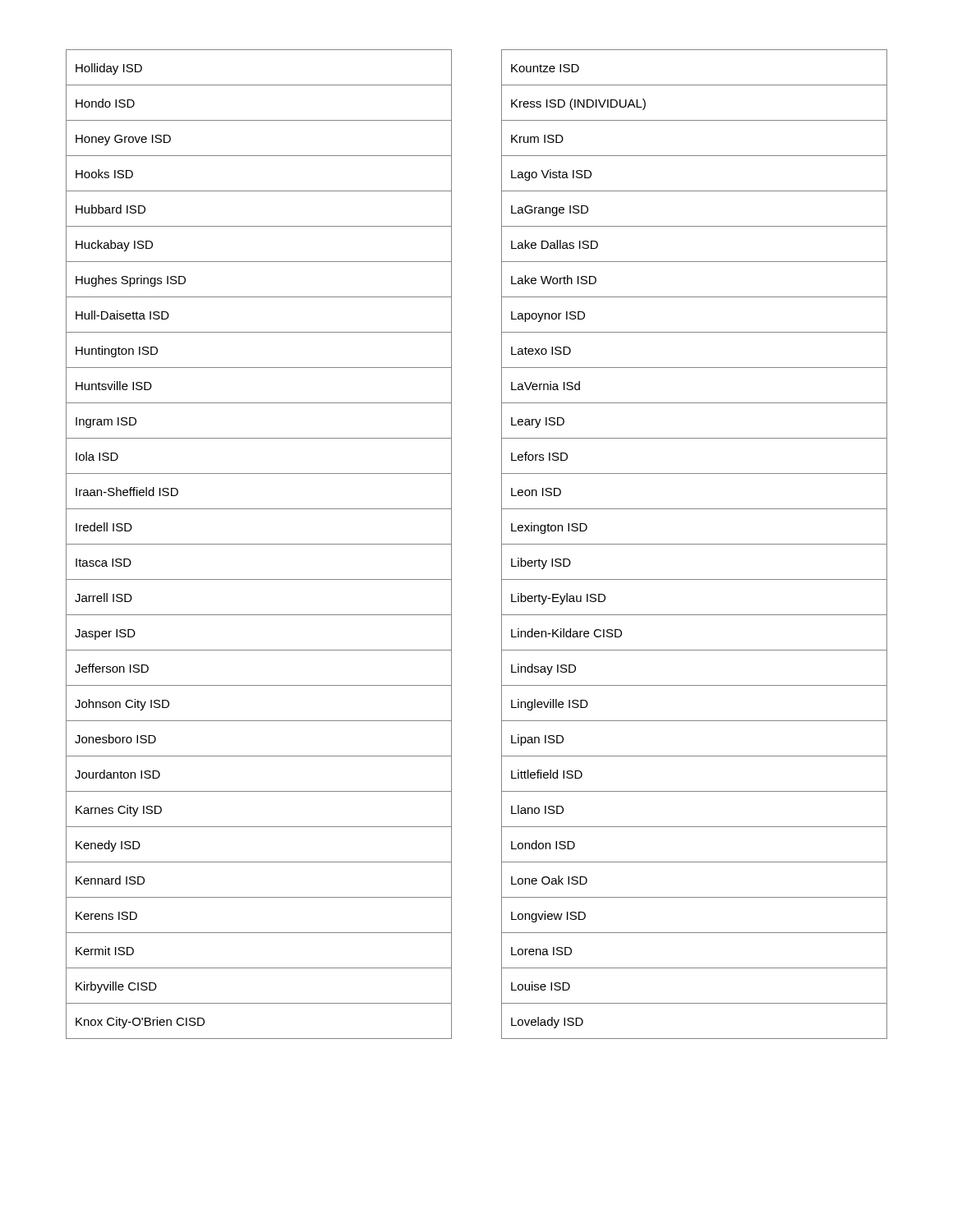953x1232 pixels.
Task: Locate the element starting "Leary ISD"
Action: 538,421
